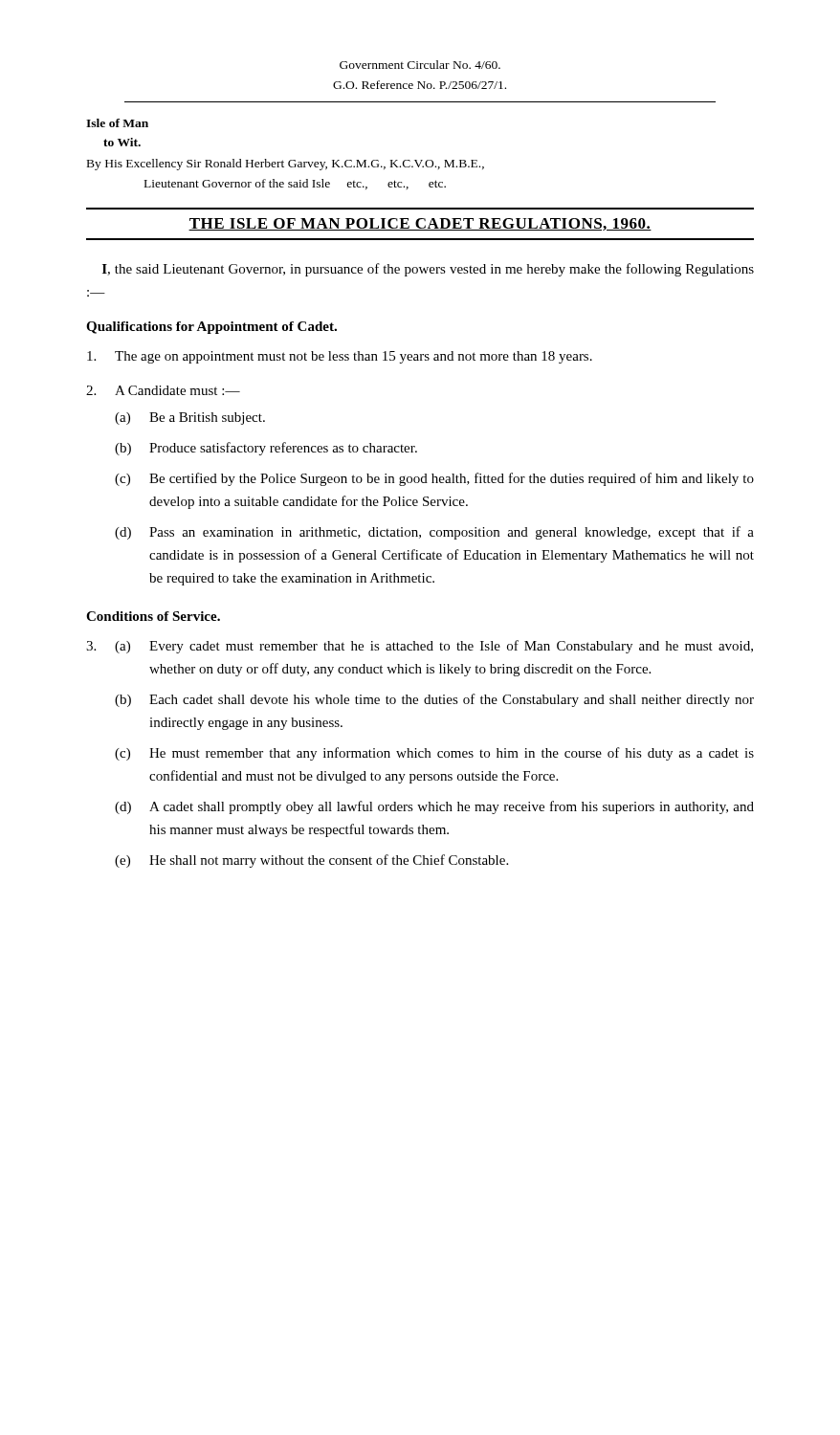Locate the block of text that opens with "(c) He must remember that"

[434, 765]
